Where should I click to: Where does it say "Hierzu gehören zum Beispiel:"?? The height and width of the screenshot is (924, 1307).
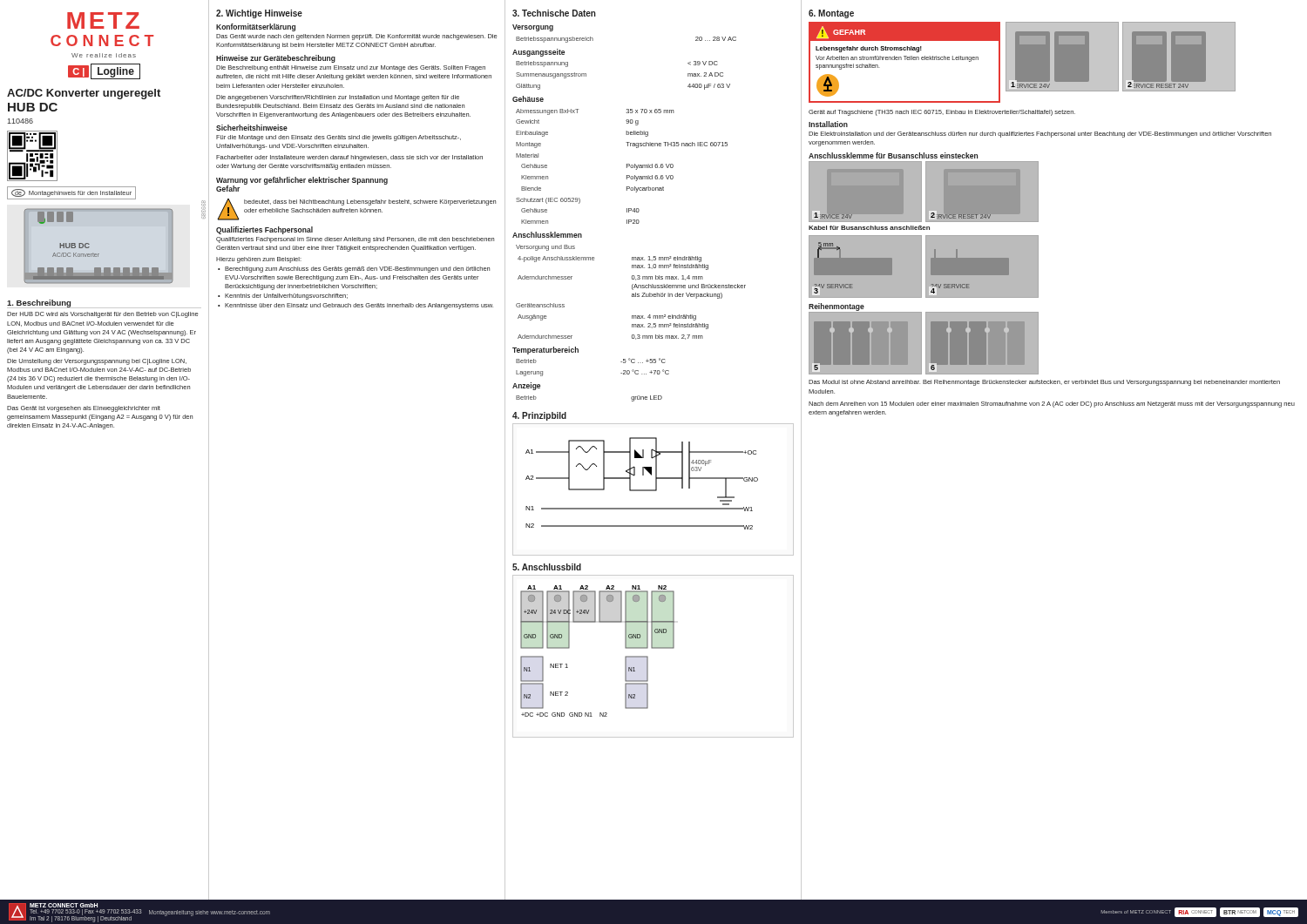coord(259,259)
